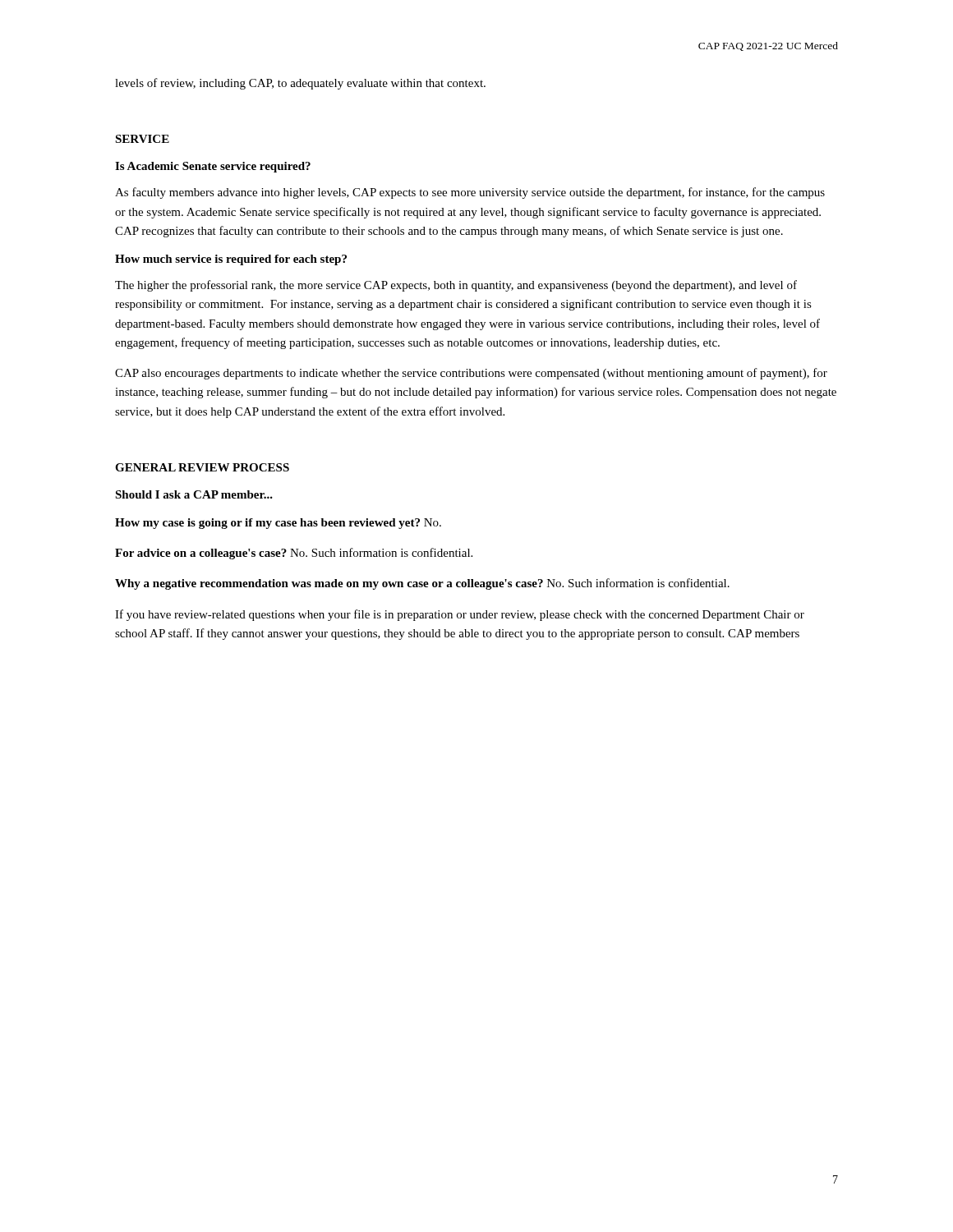Point to the block beginning "For advice on a"
Viewport: 953px width, 1232px height.
[476, 553]
